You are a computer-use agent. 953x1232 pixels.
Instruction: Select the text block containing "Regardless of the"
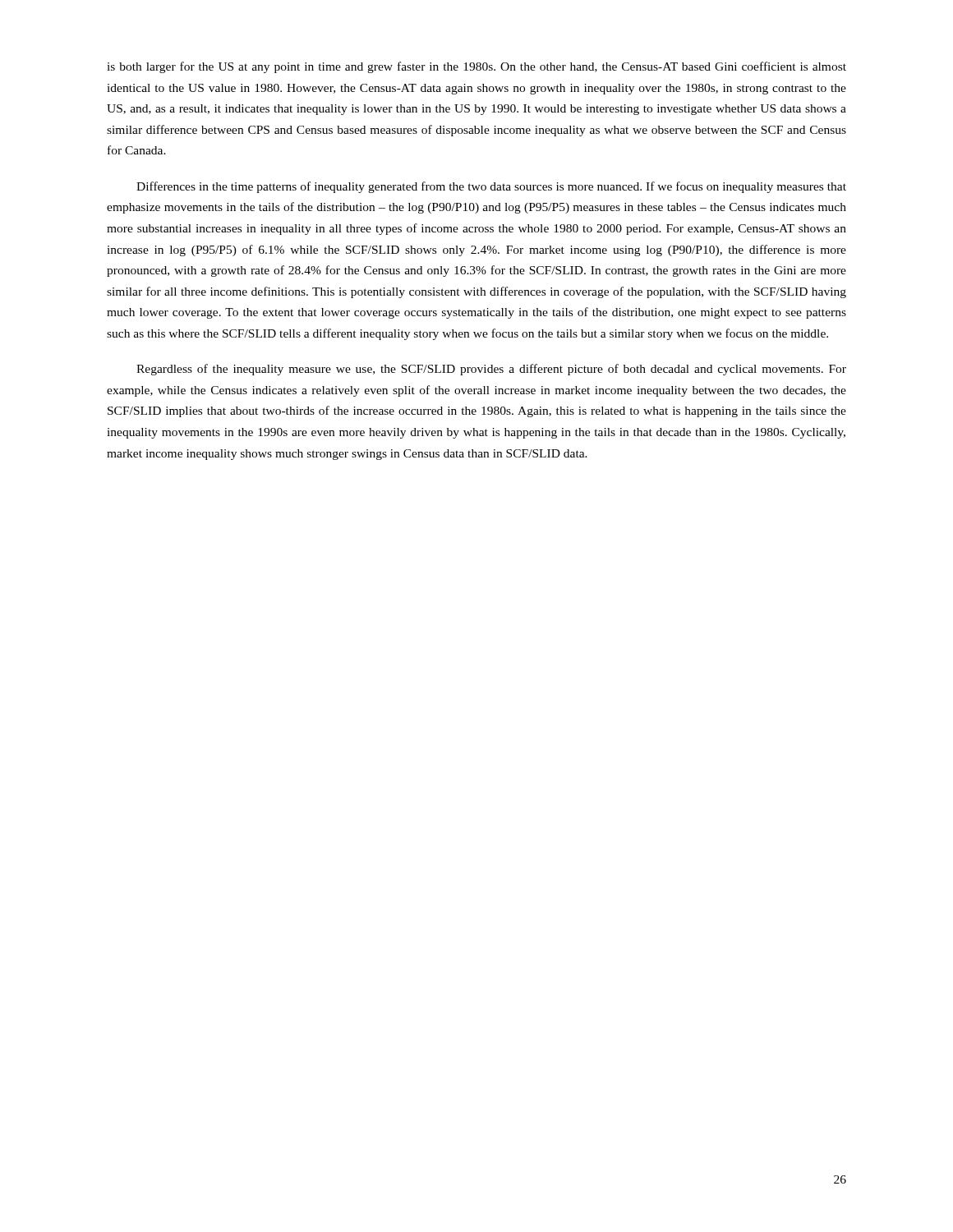(476, 411)
